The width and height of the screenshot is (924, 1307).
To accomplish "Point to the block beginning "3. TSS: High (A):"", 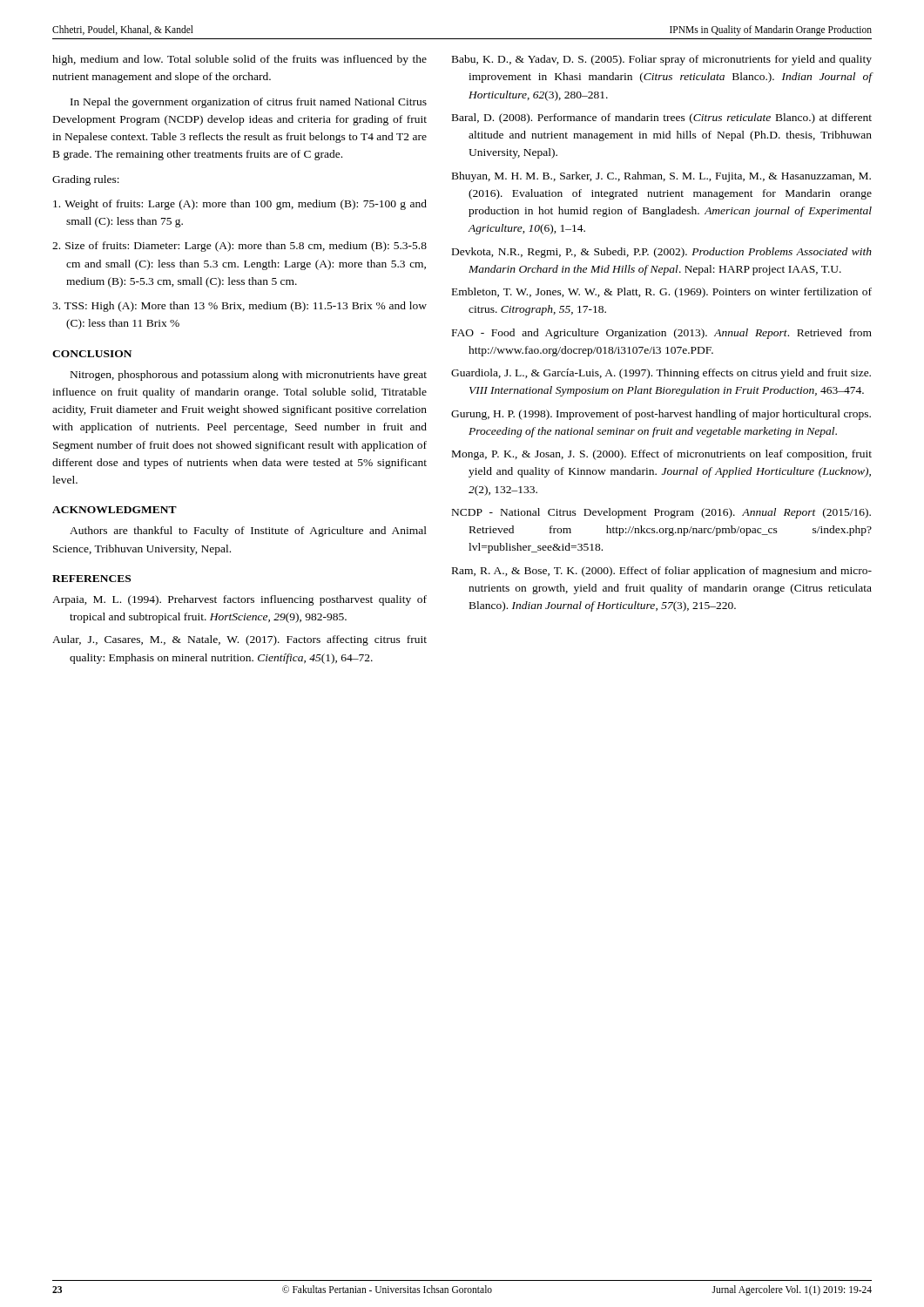I will [240, 315].
